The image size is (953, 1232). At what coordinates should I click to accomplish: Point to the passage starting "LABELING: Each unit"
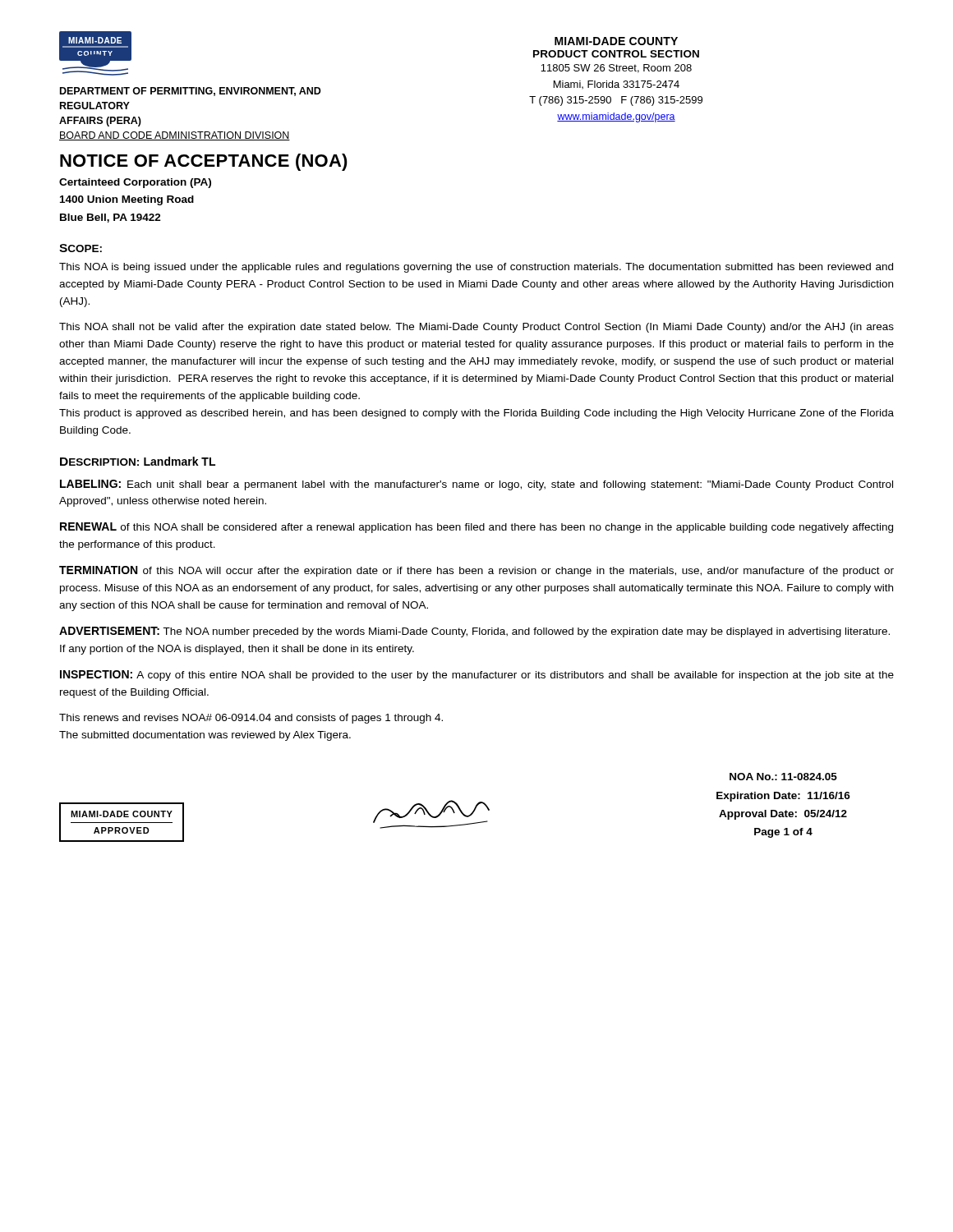pyautogui.click(x=476, y=492)
